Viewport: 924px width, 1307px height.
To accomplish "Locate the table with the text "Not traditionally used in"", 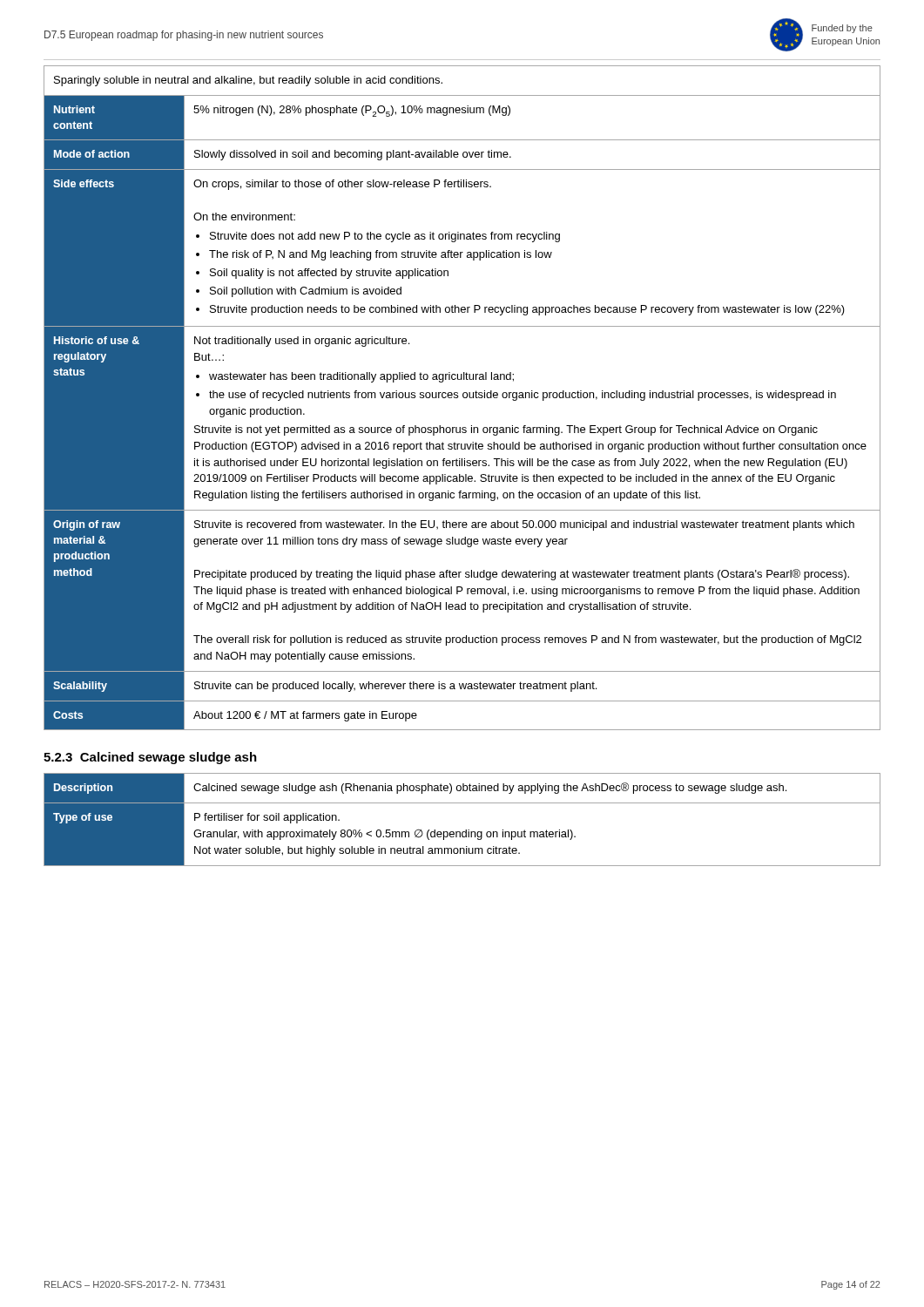I will click(x=462, y=398).
